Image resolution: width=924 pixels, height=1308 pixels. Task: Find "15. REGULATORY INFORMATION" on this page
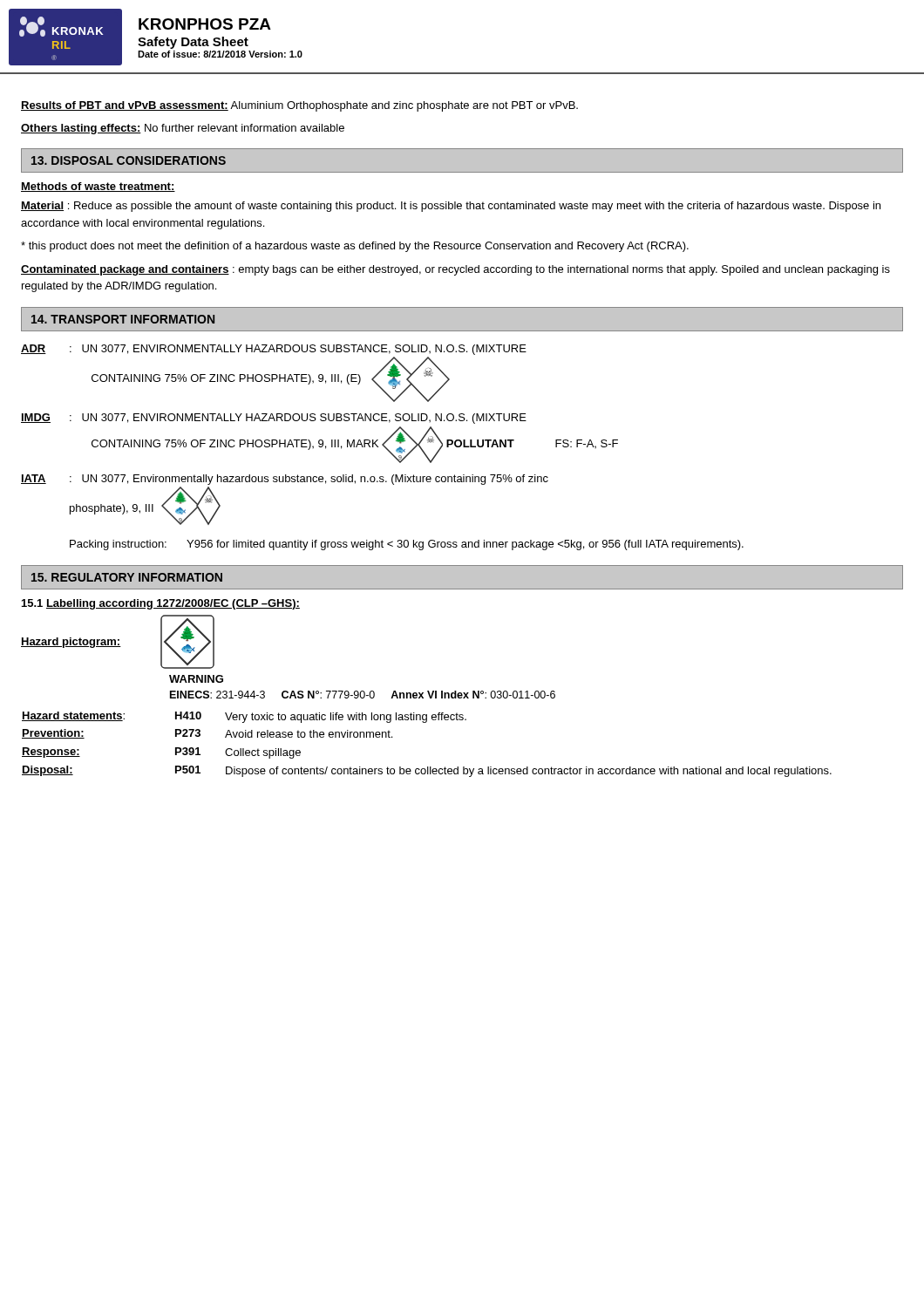(127, 577)
